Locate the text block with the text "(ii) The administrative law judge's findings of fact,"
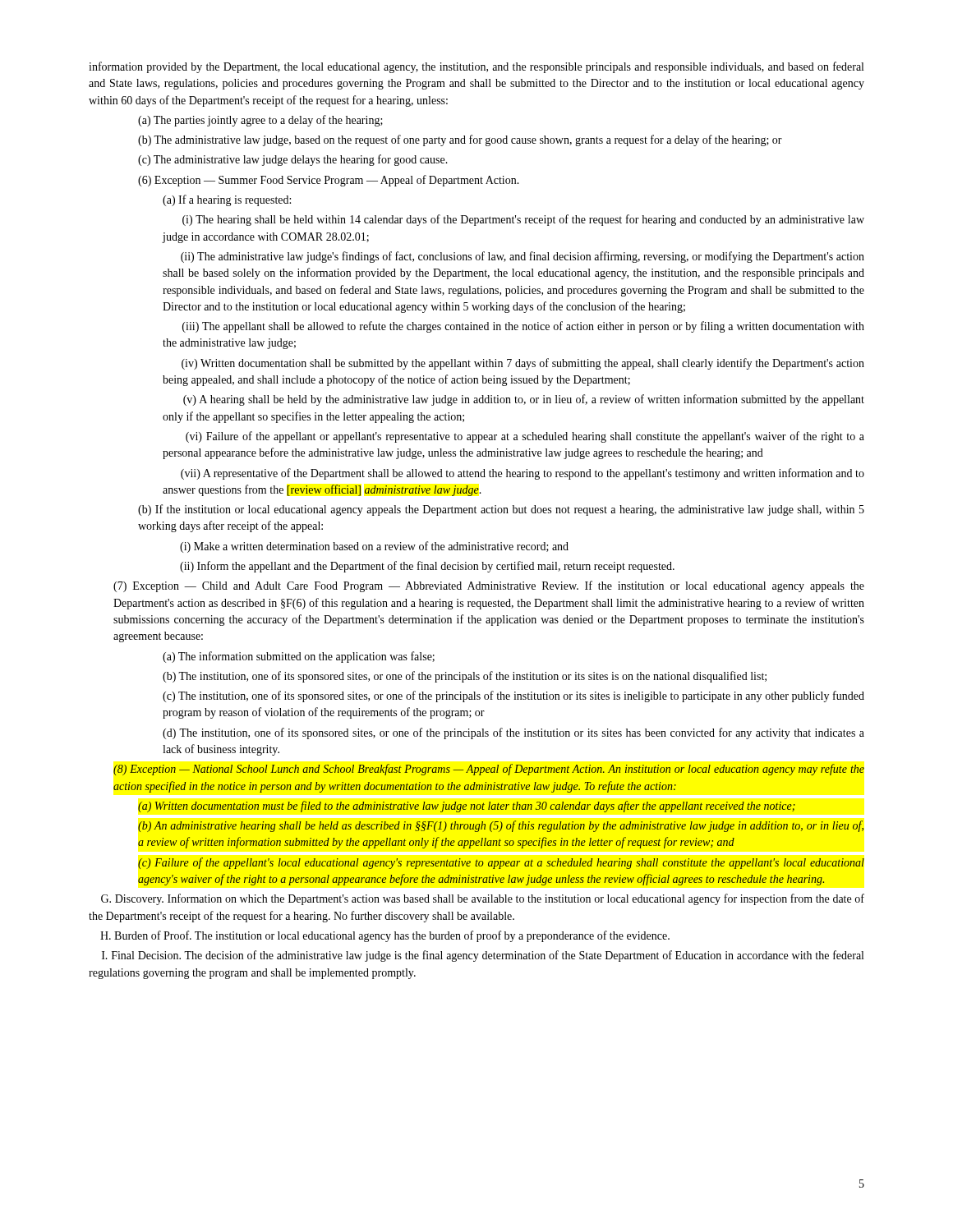 tap(513, 282)
